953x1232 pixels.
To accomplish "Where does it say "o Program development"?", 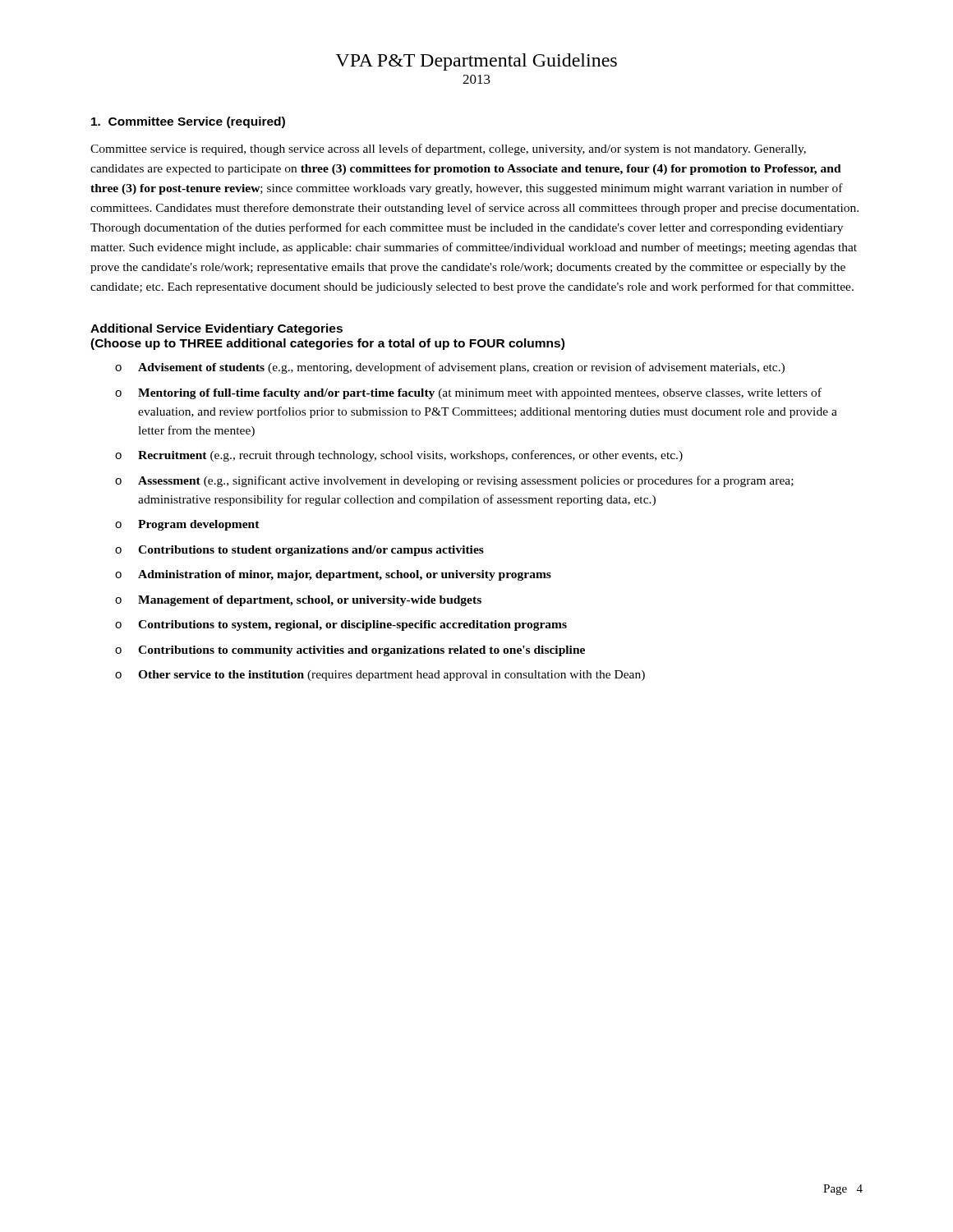I will click(x=187, y=525).
